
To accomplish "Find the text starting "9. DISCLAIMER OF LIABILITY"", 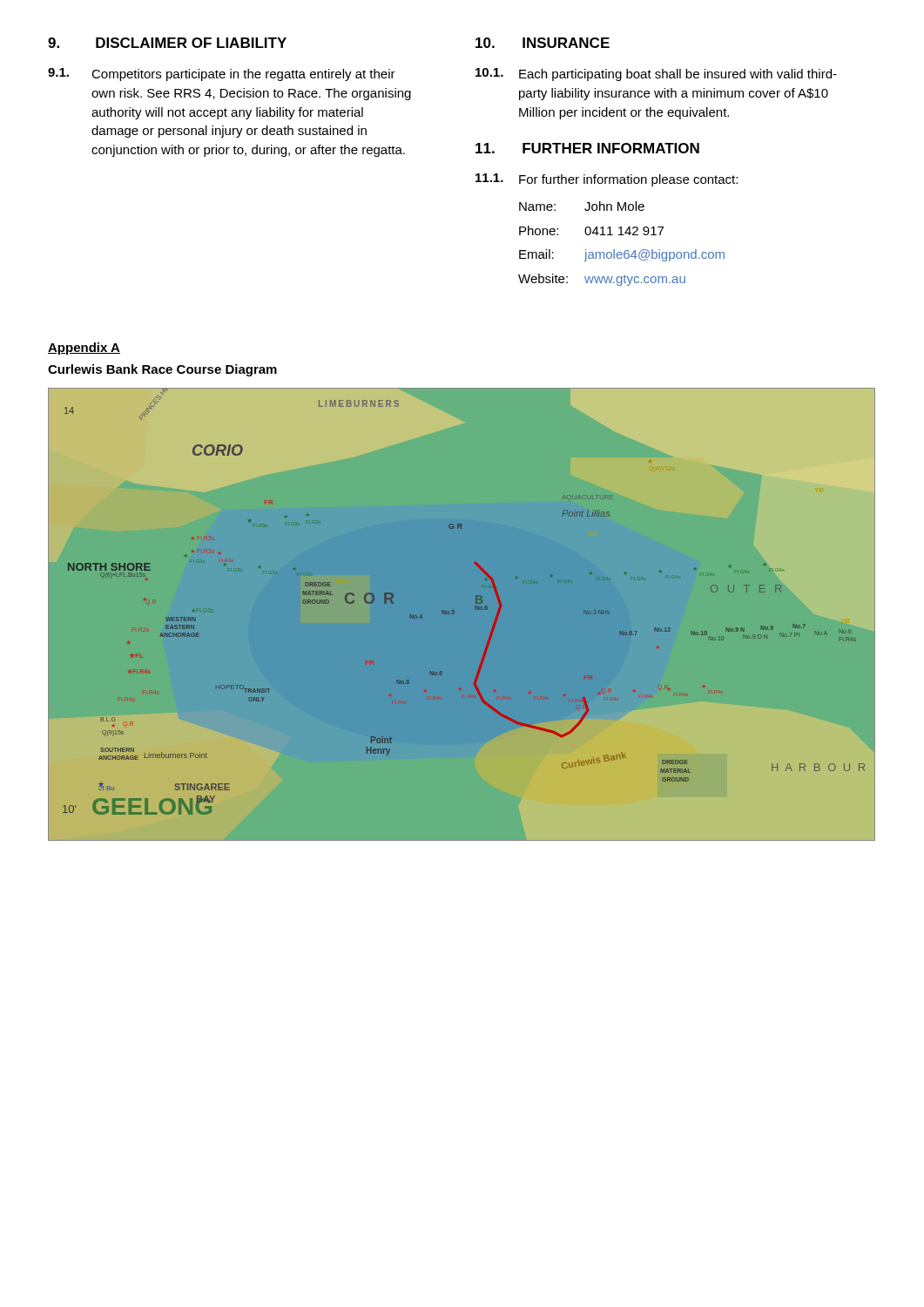I will [x=167, y=44].
